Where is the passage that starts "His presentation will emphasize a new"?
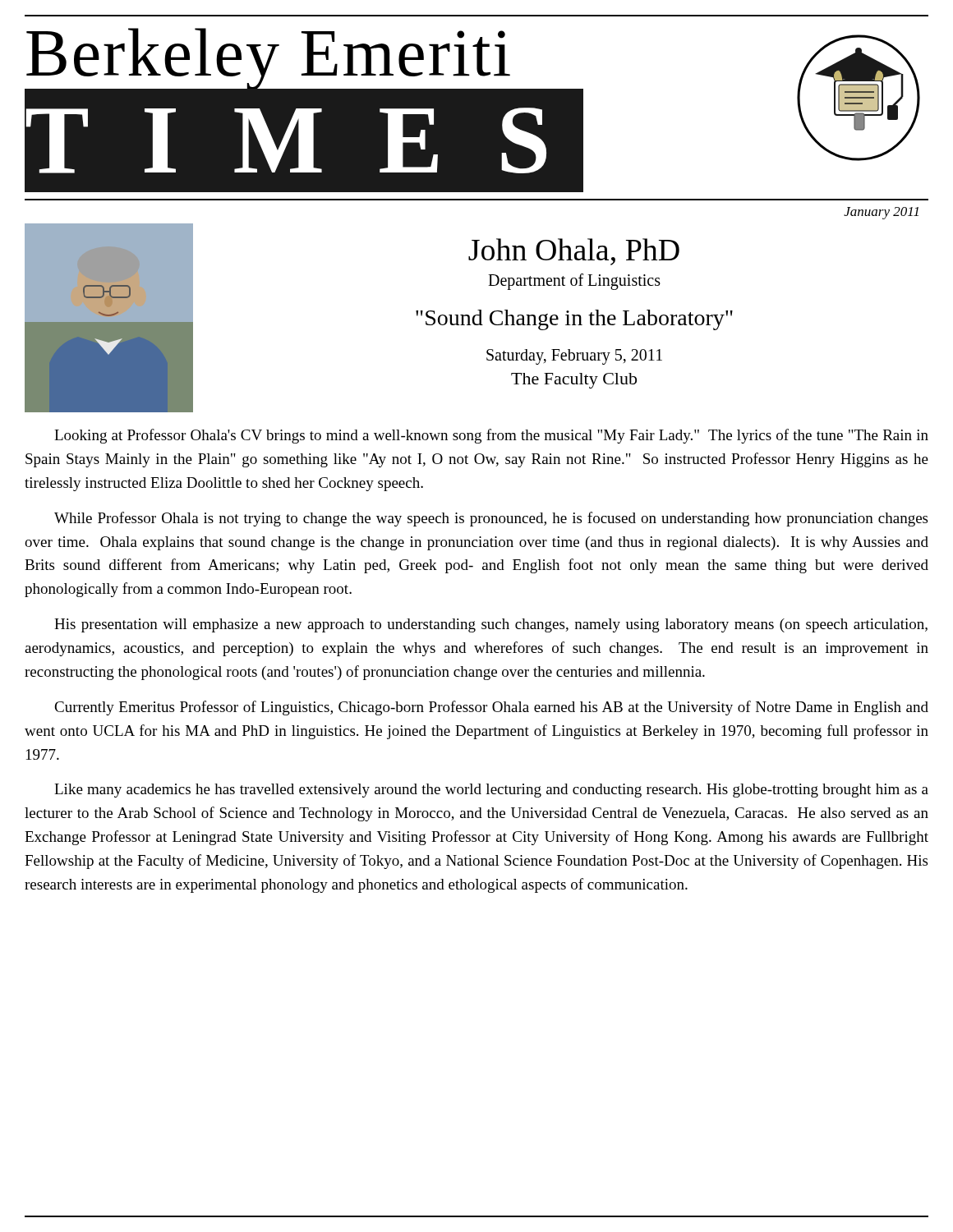Image resolution: width=953 pixels, height=1232 pixels. coord(476,648)
